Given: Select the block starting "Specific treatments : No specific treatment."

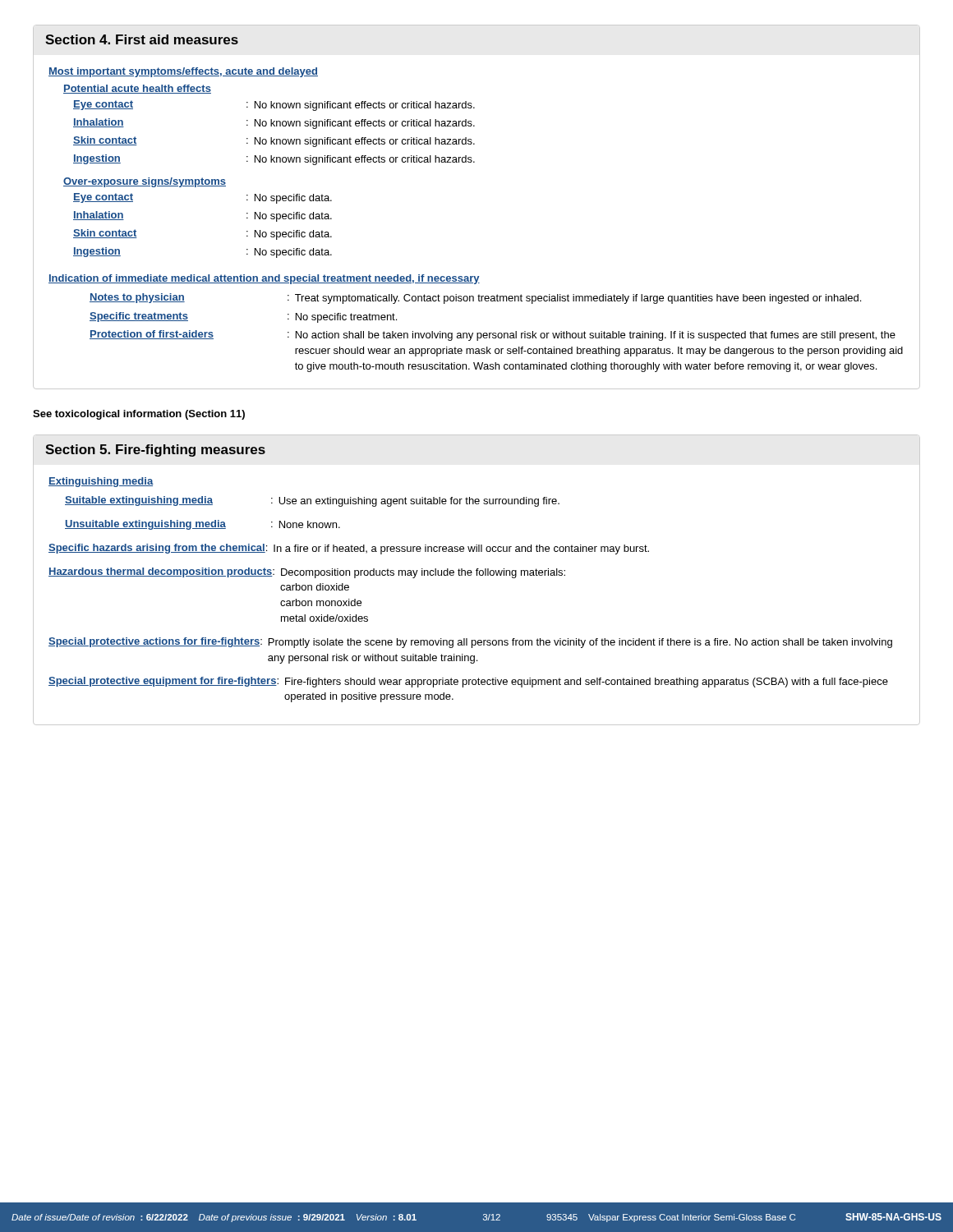Looking at the screenshot, I should point(143,317).
